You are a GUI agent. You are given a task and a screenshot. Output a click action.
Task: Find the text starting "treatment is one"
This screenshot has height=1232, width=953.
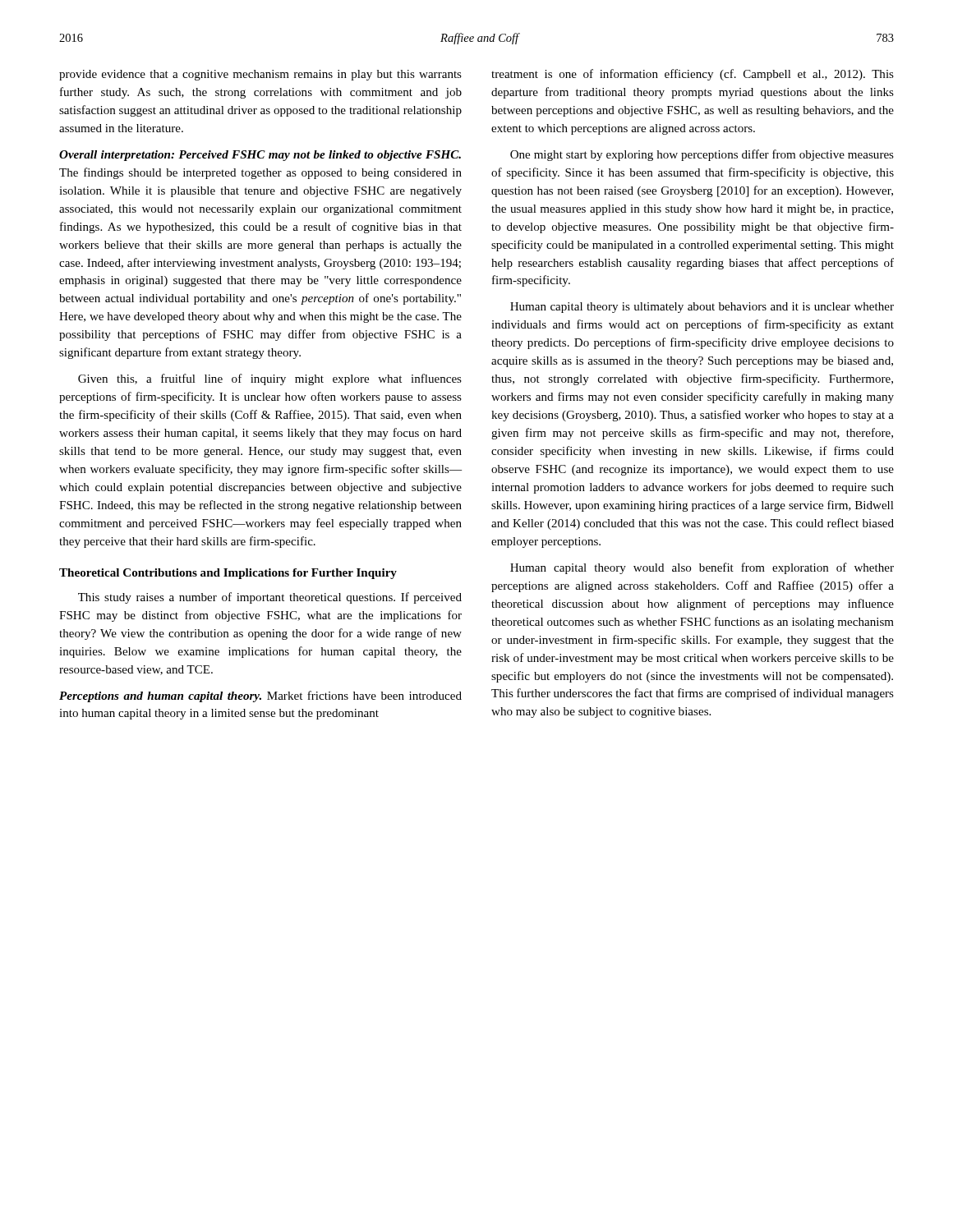click(x=693, y=102)
